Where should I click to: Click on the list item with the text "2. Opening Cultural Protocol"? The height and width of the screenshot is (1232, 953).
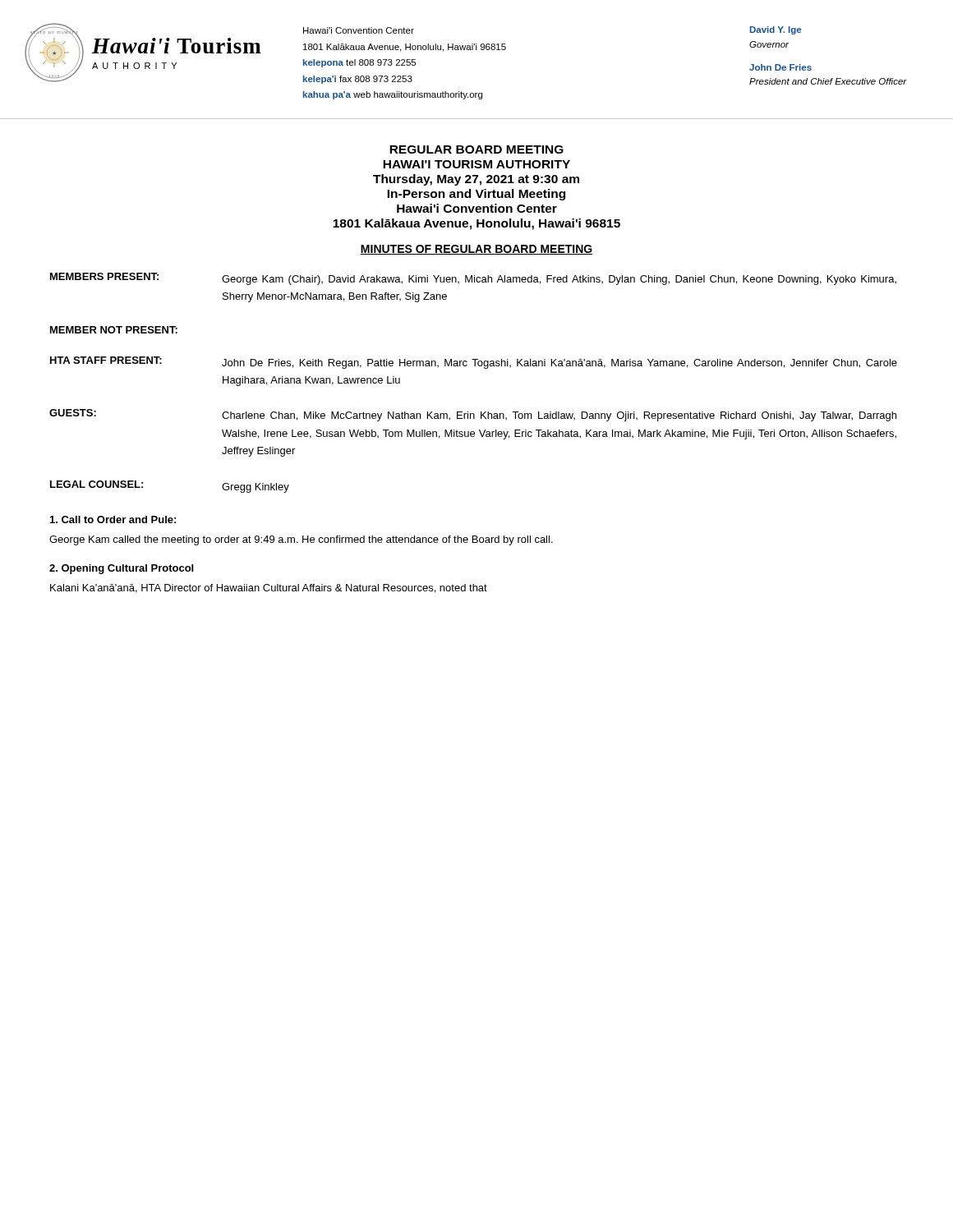tap(473, 579)
